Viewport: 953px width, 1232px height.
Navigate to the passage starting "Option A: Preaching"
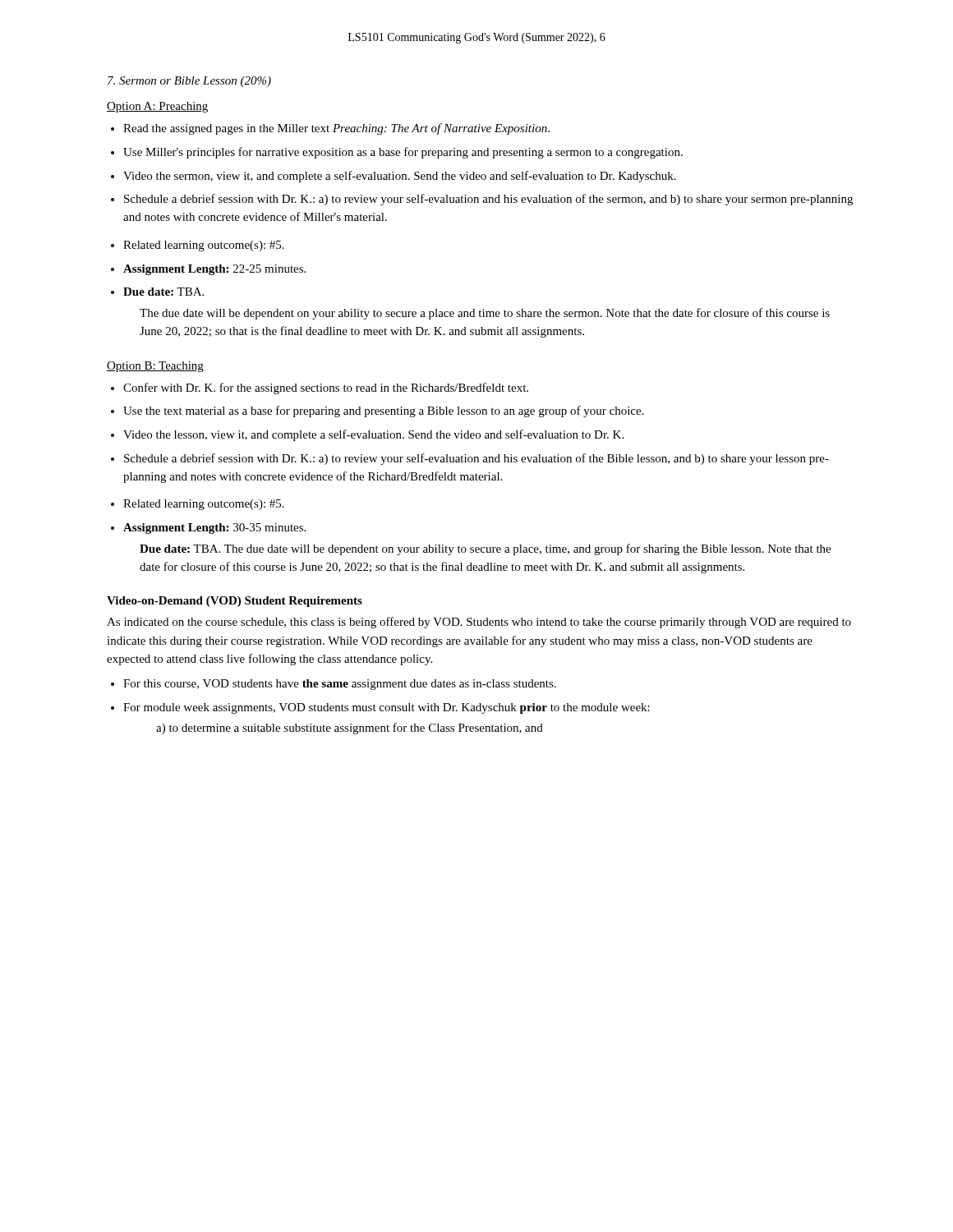pyautogui.click(x=157, y=106)
